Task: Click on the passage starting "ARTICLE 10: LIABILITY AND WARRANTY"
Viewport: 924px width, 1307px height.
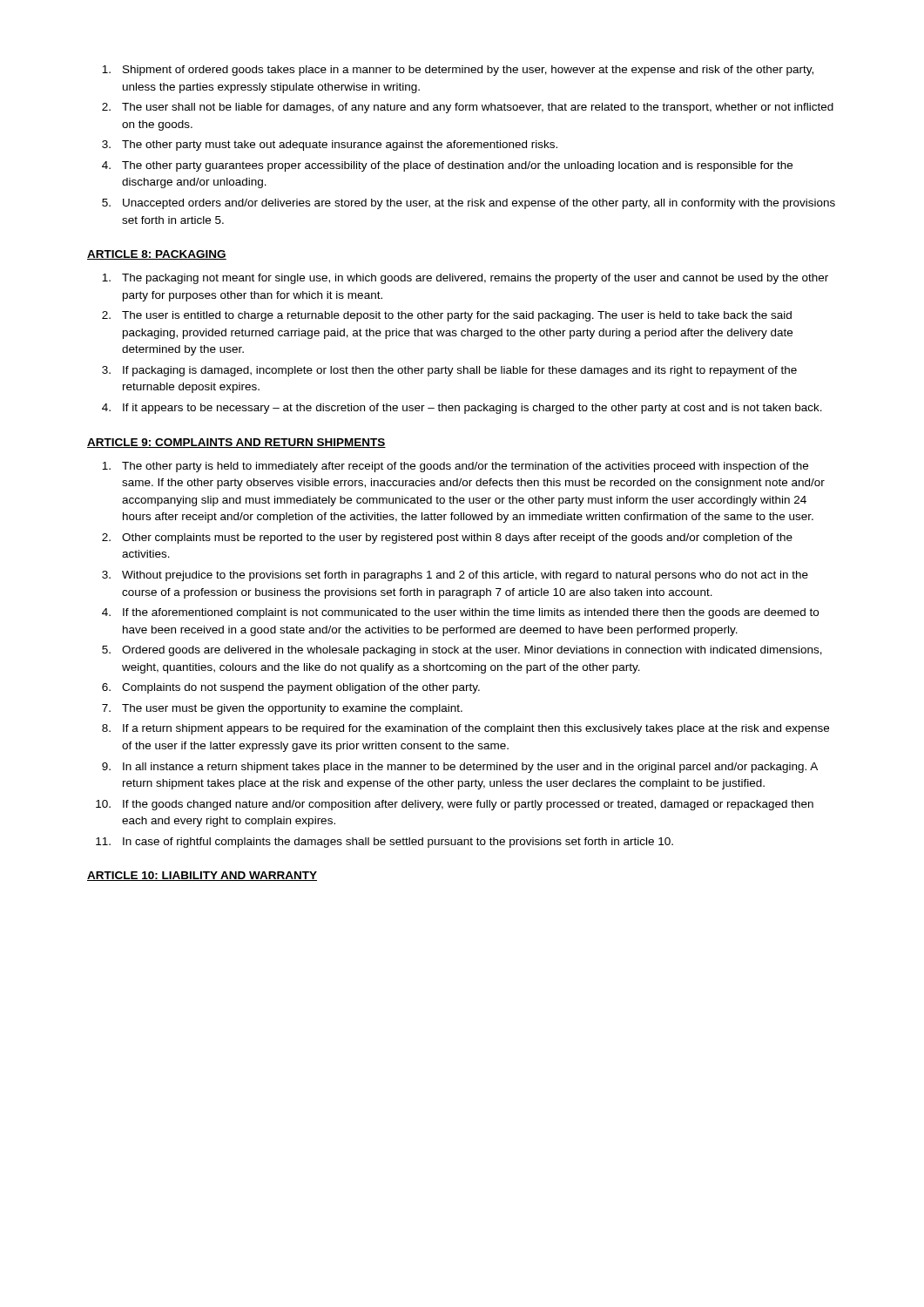Action: (202, 876)
